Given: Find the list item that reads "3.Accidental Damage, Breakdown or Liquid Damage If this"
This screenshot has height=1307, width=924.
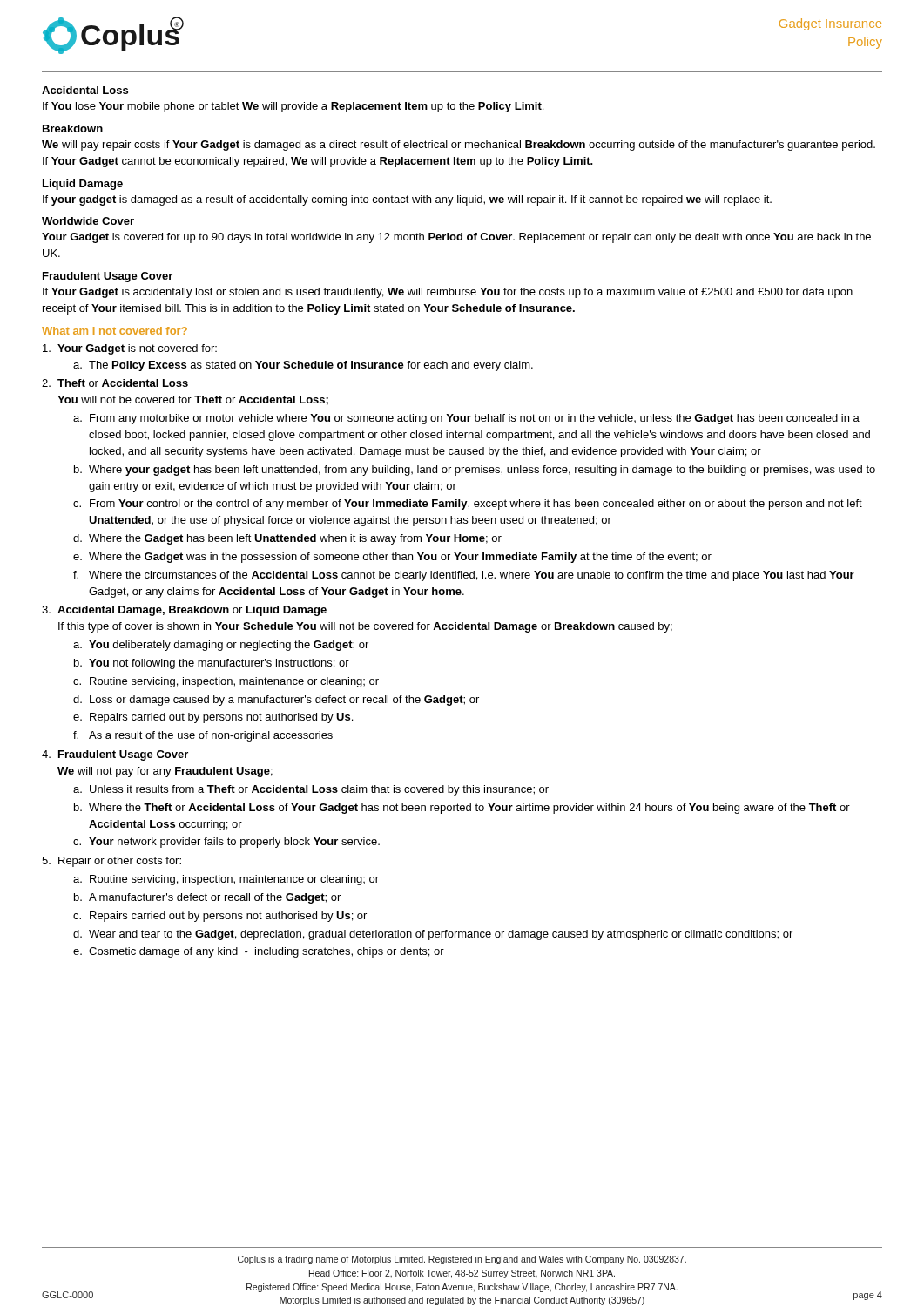Looking at the screenshot, I should (184, 611).
